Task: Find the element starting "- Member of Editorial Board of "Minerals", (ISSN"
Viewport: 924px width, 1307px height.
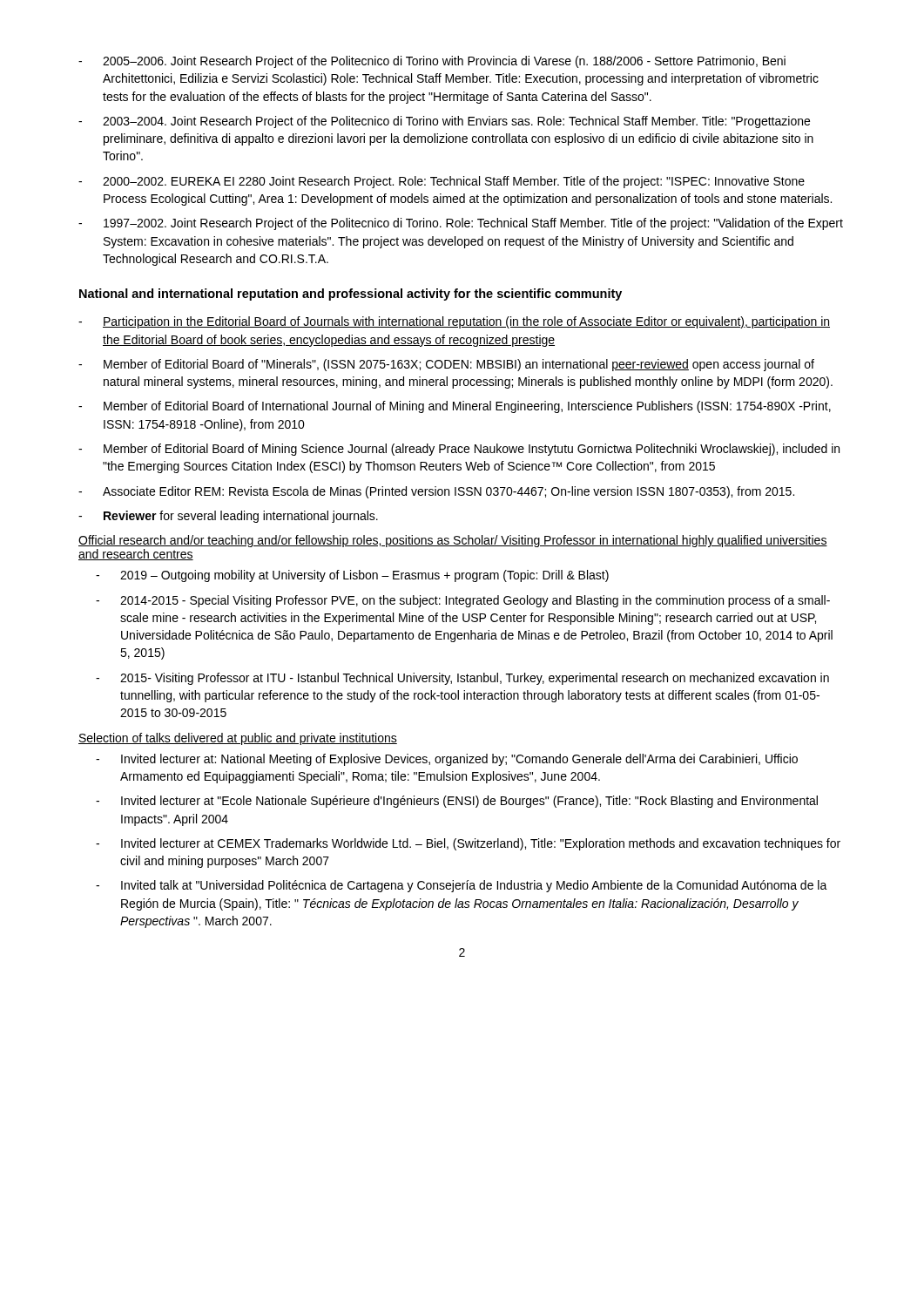Action: click(462, 373)
